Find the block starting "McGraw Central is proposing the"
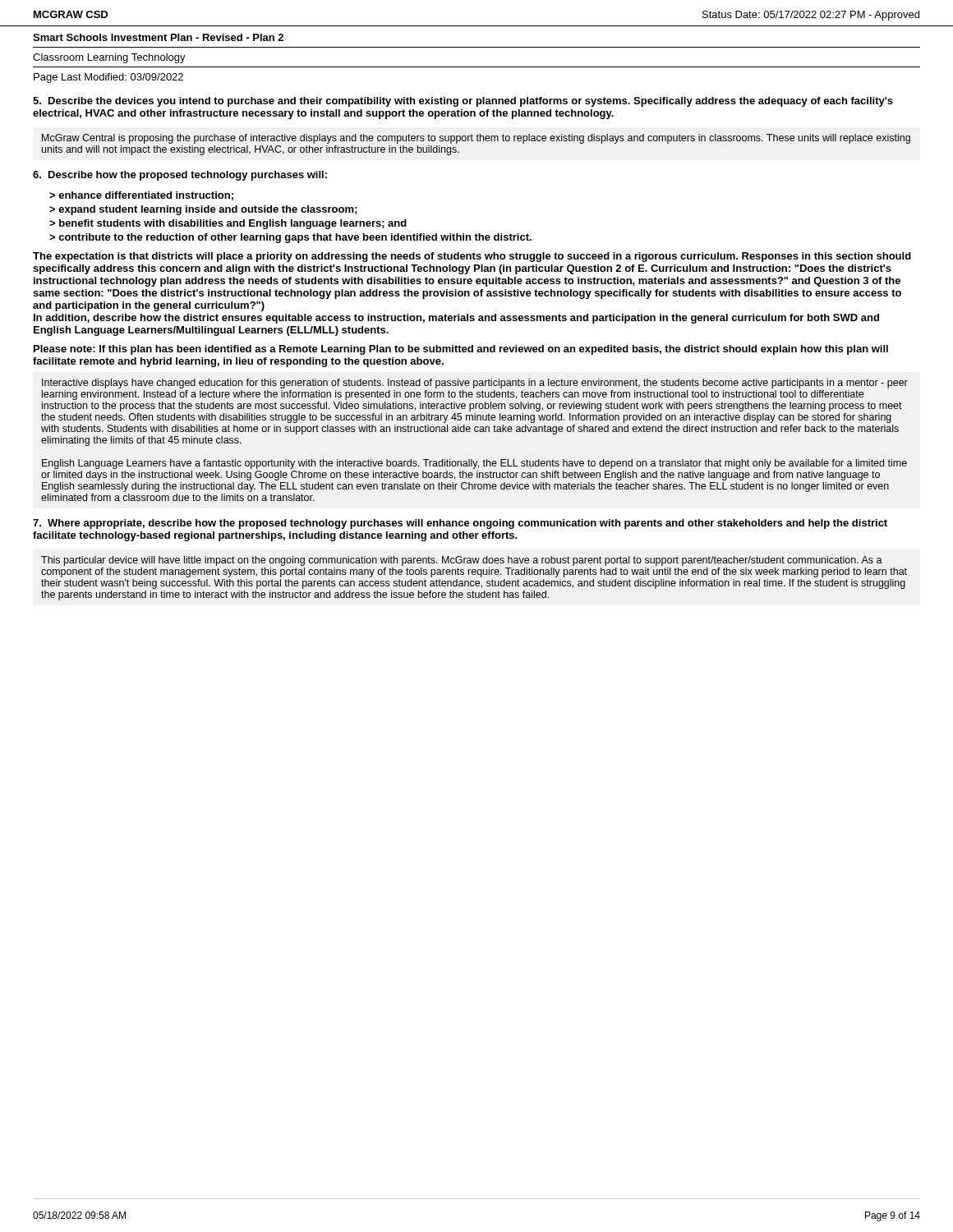Screen dimensions: 1232x953 point(476,144)
